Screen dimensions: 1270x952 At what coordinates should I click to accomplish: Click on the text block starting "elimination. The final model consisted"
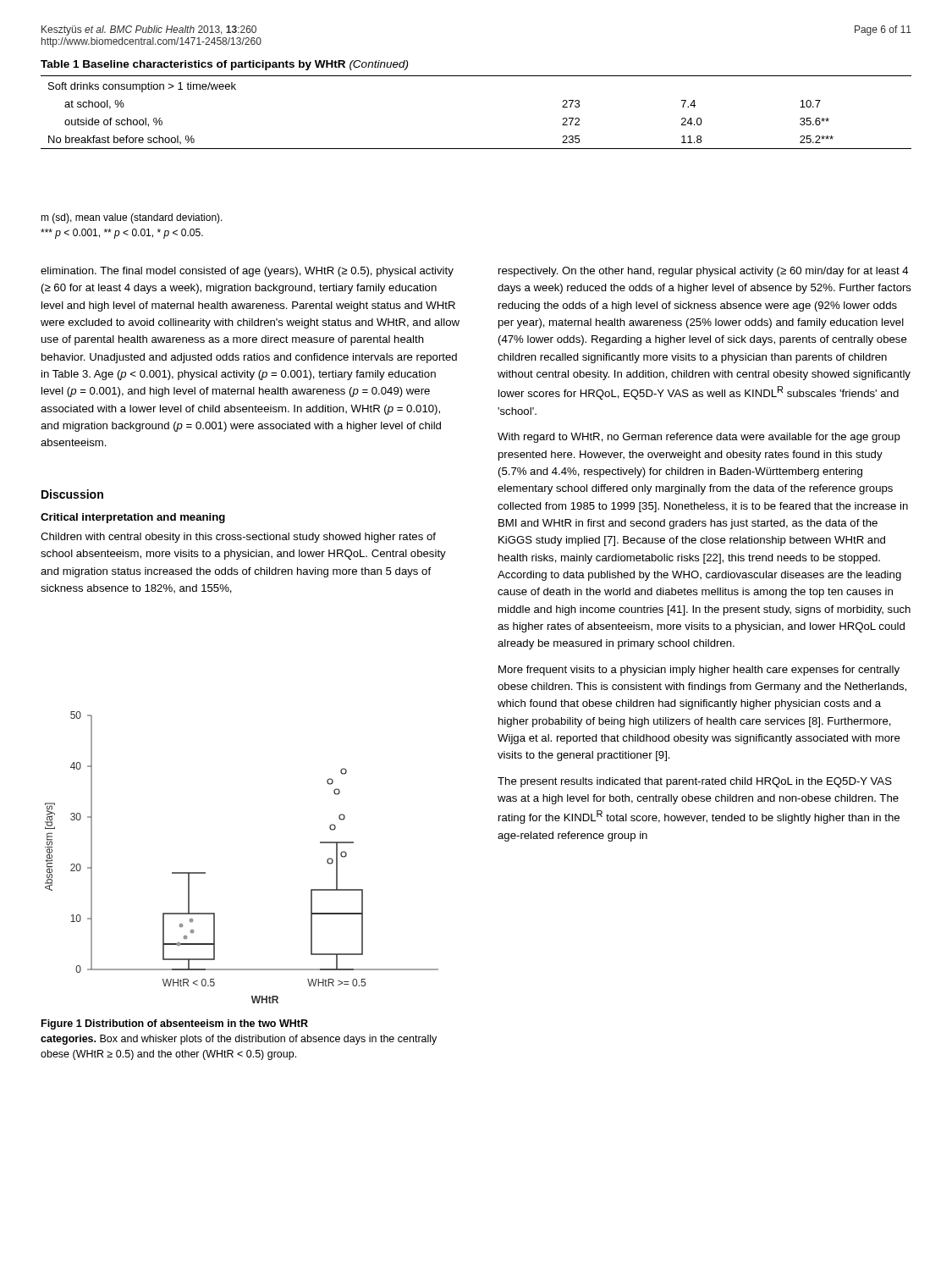tap(251, 357)
